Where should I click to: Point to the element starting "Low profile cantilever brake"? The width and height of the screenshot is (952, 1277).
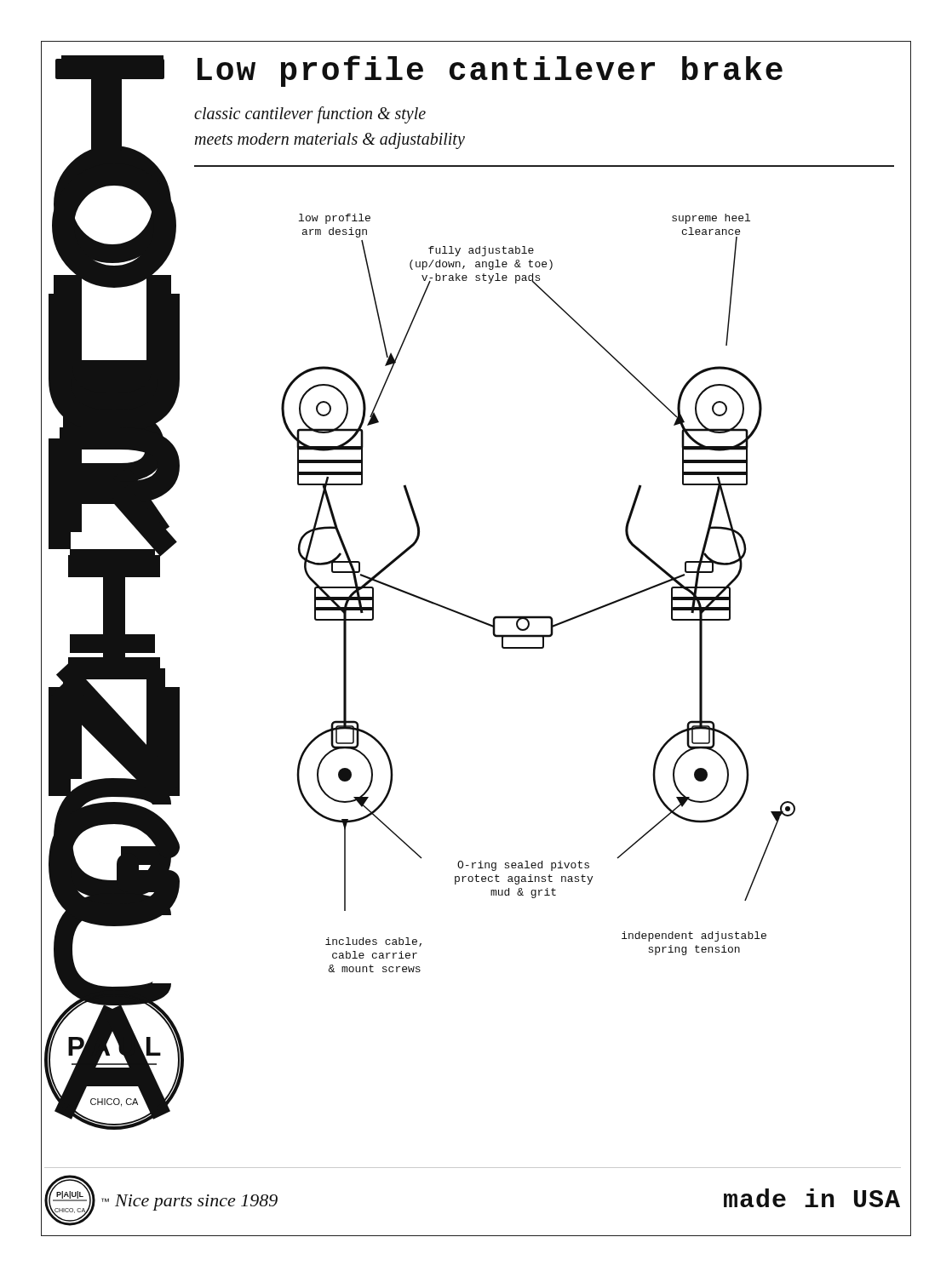click(544, 71)
